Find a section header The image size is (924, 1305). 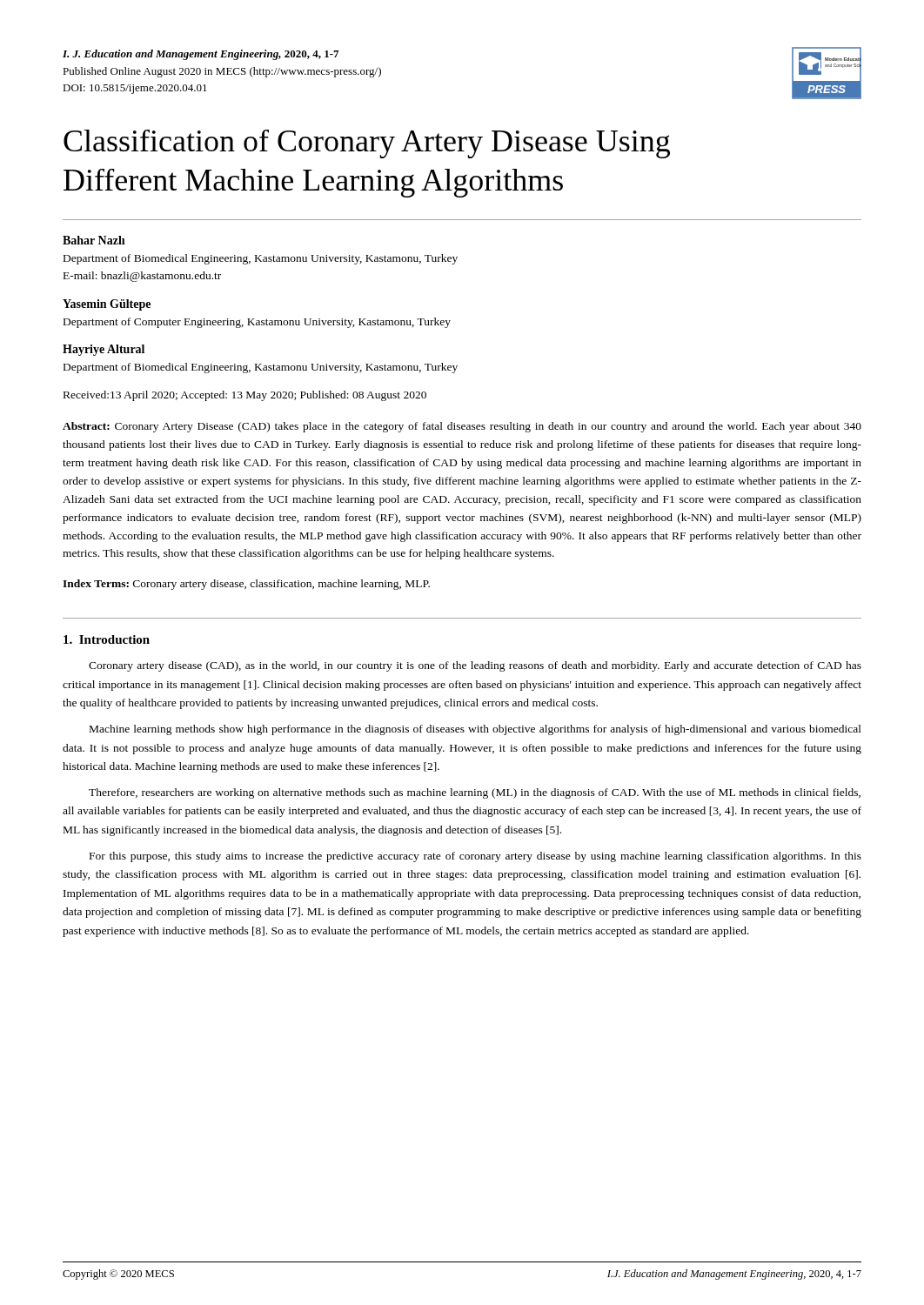(x=106, y=640)
